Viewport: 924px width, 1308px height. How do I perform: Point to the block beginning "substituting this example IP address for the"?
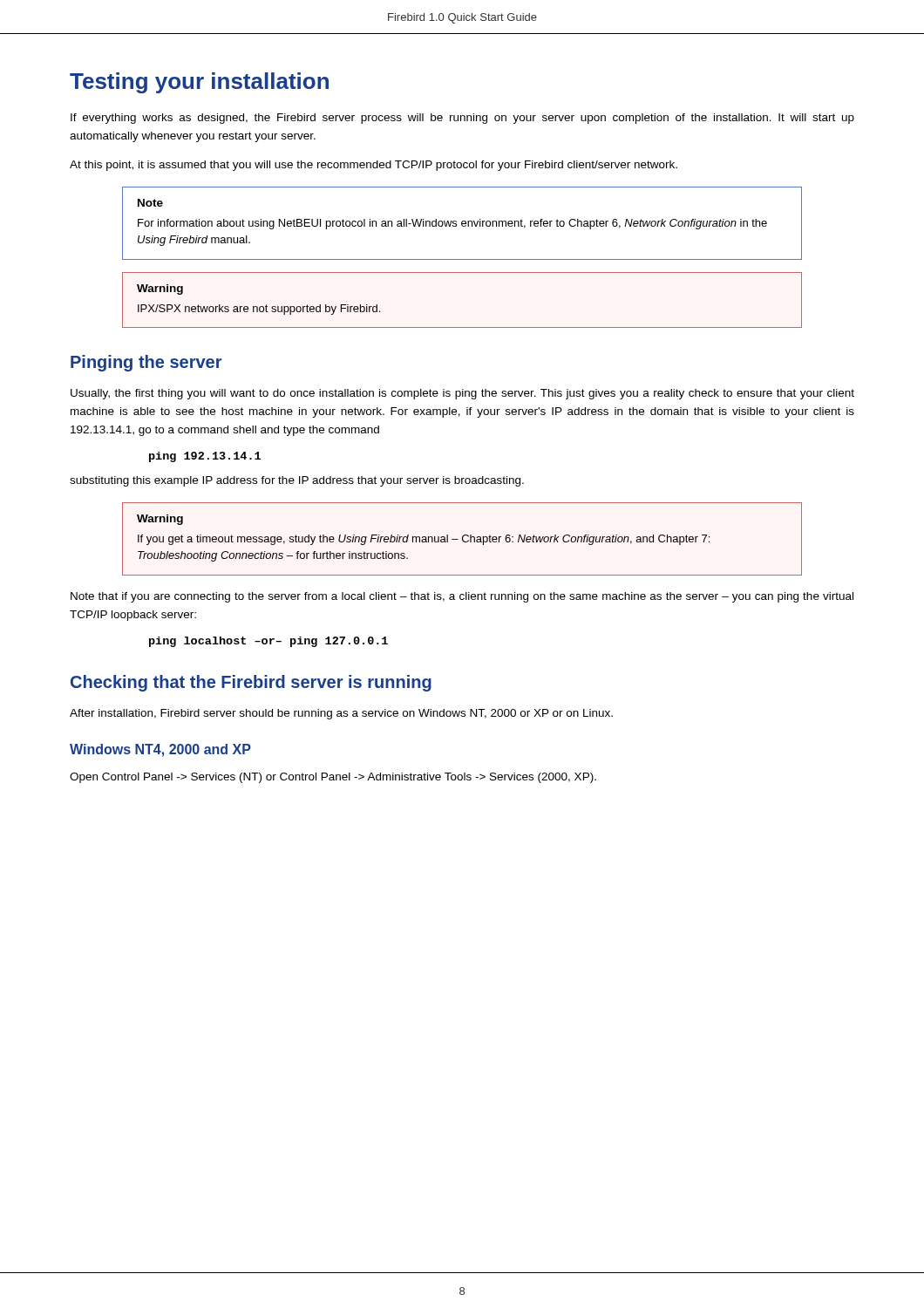coord(297,480)
